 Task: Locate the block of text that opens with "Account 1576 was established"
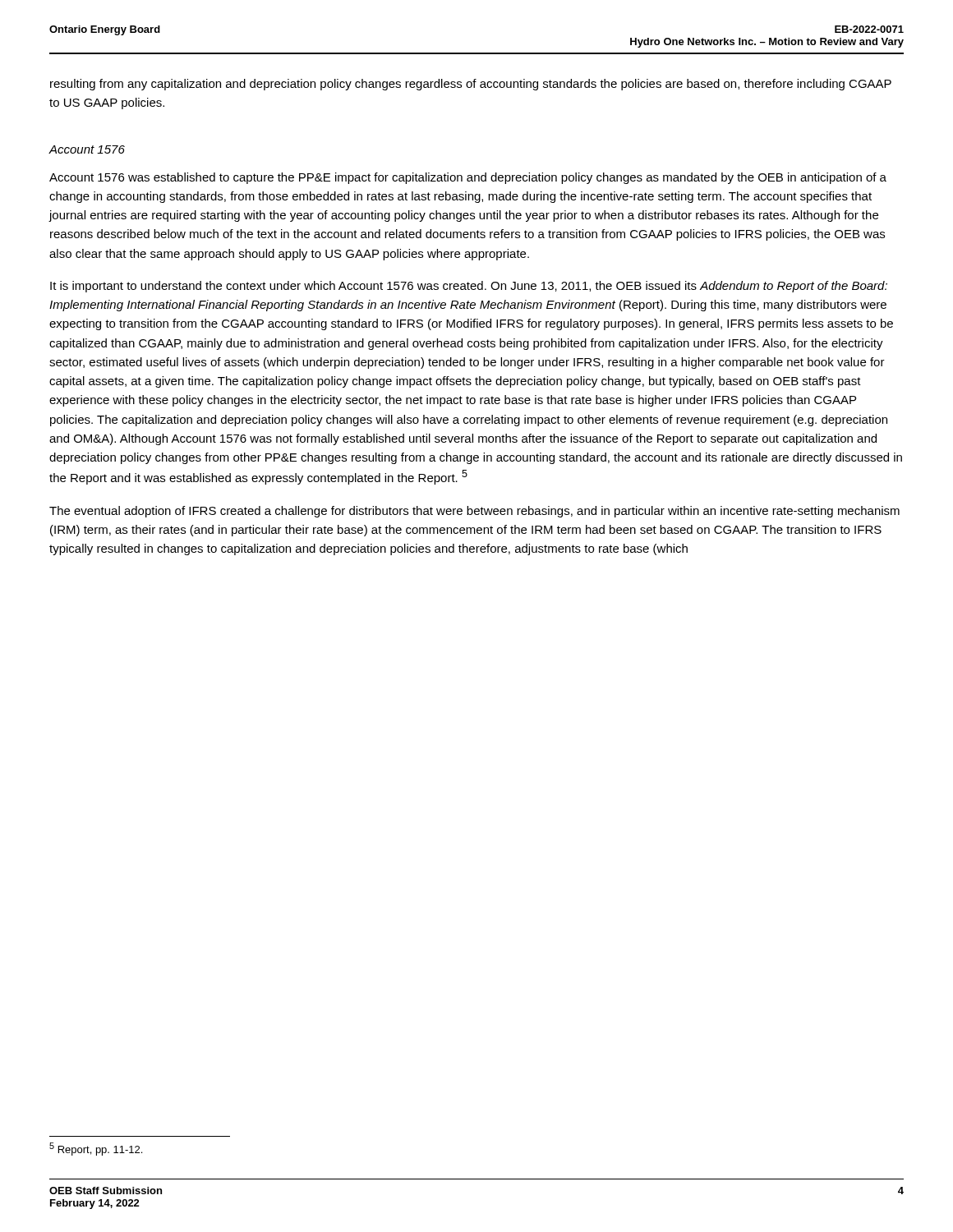[468, 215]
